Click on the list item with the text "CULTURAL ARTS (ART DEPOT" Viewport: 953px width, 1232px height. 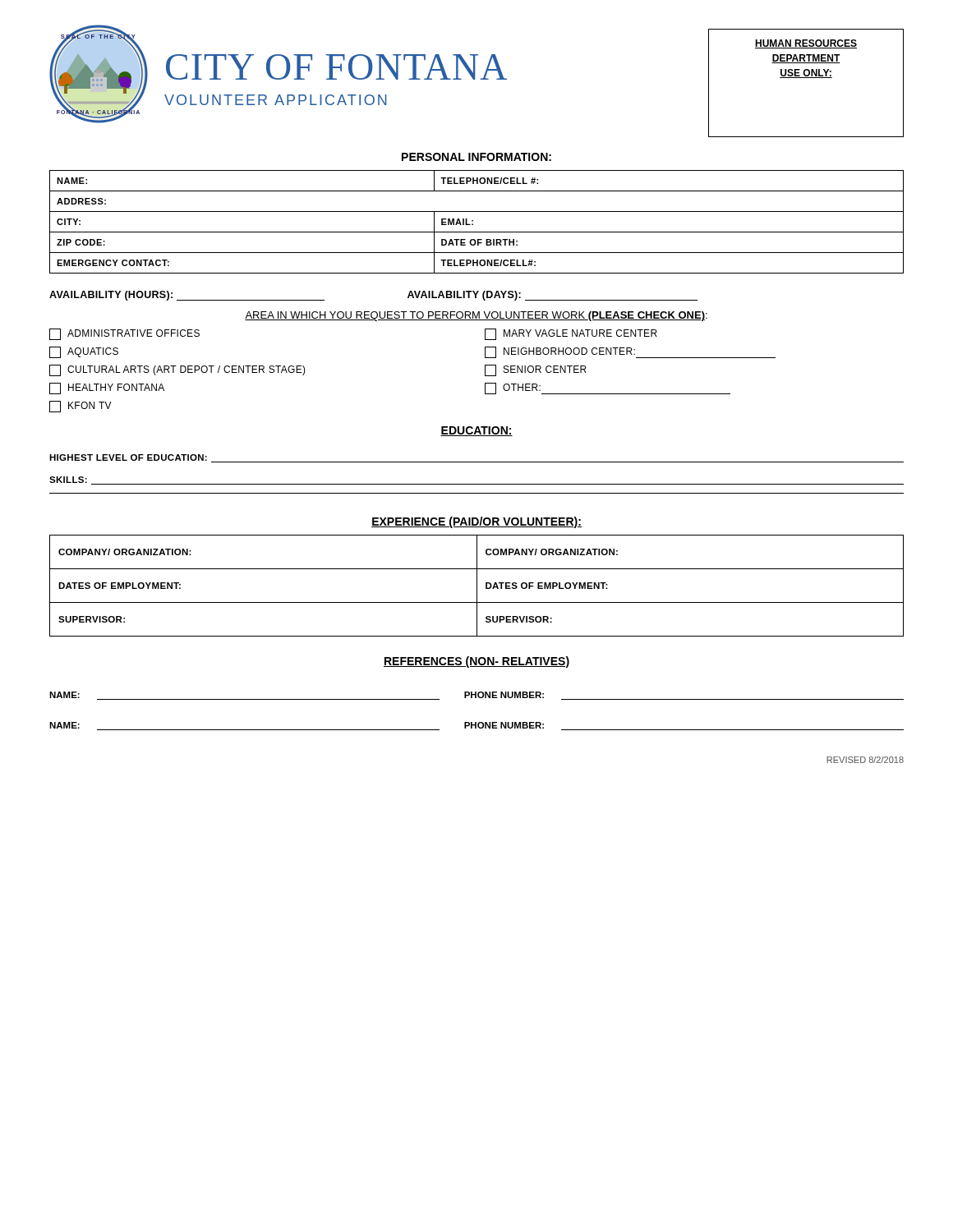click(178, 370)
